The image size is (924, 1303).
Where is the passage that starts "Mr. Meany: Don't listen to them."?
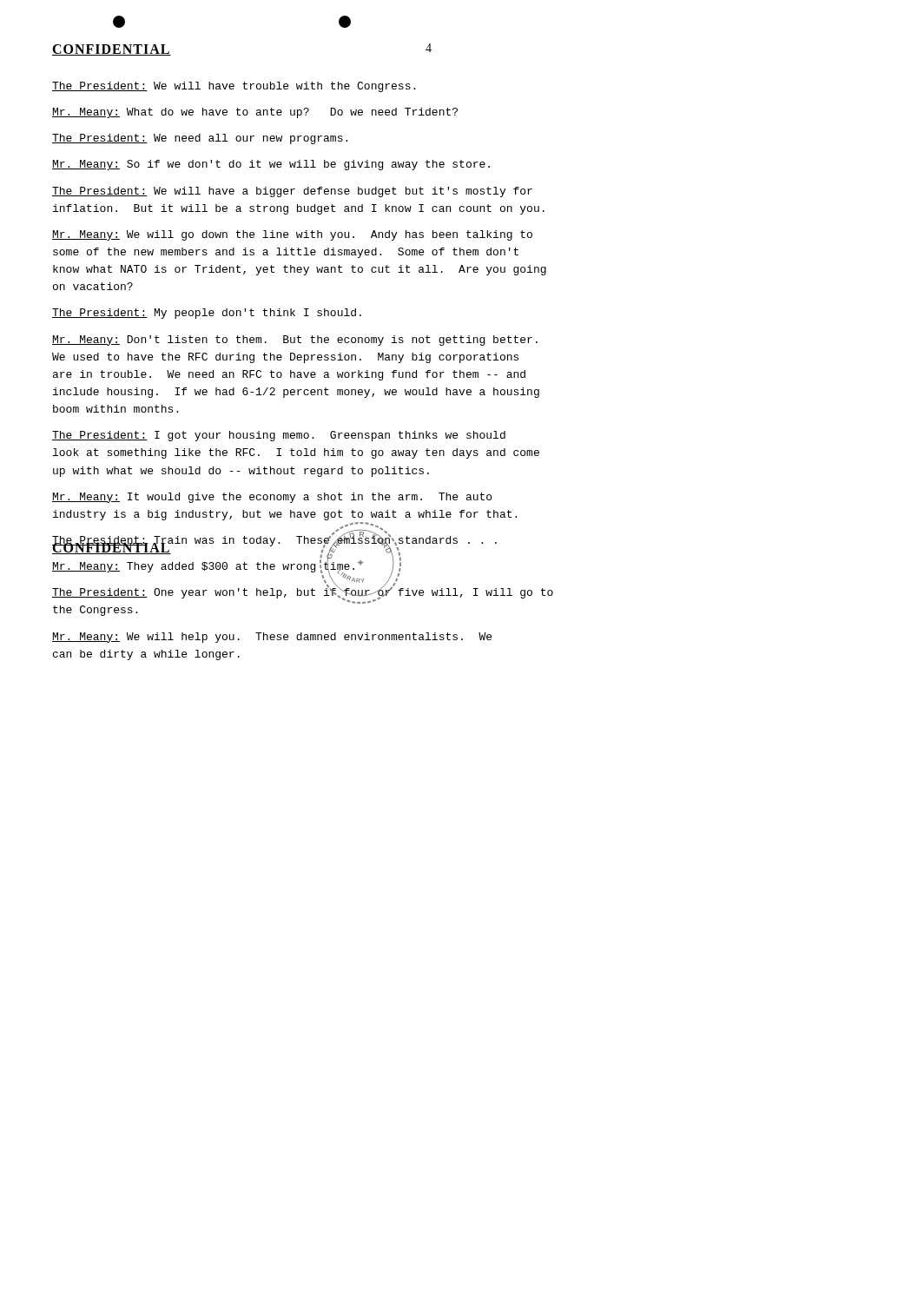[x=296, y=375]
